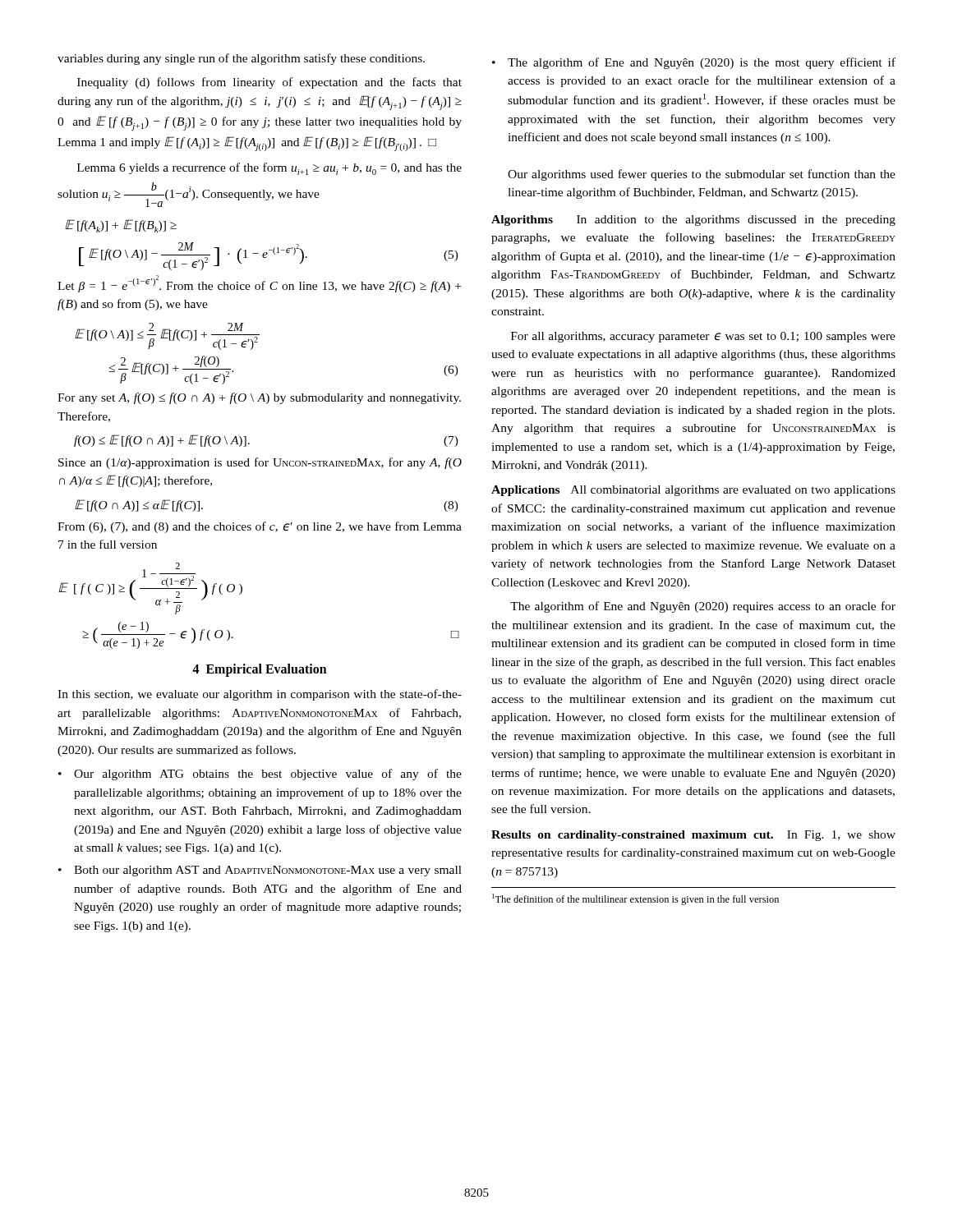This screenshot has height=1232, width=953.
Task: Where does it say "𝔼 [f(O ∩ A)] ≤ α𝔼 [f(C)]. (8)"?
Action: point(138,506)
